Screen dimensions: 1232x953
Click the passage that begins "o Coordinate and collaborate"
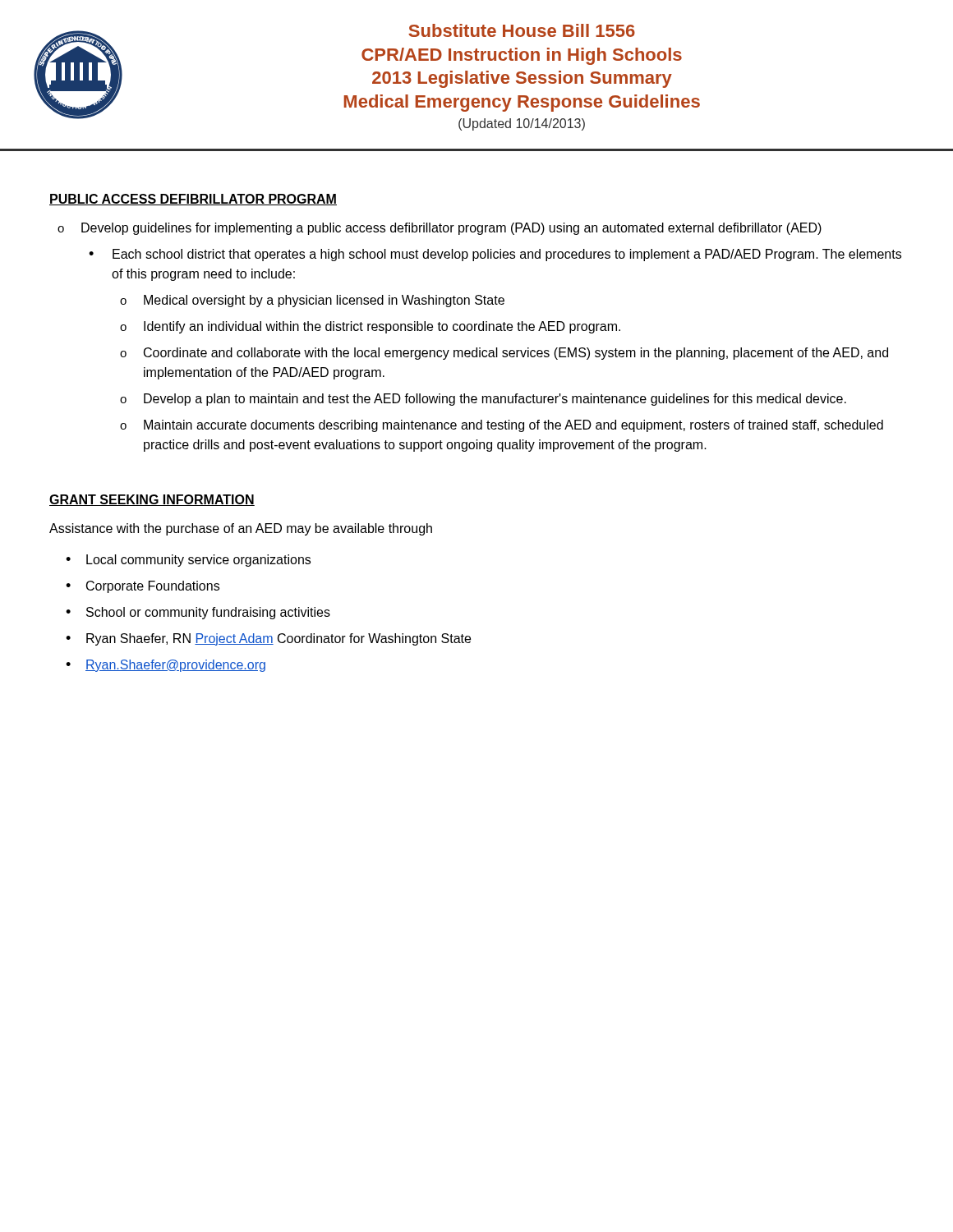(512, 363)
